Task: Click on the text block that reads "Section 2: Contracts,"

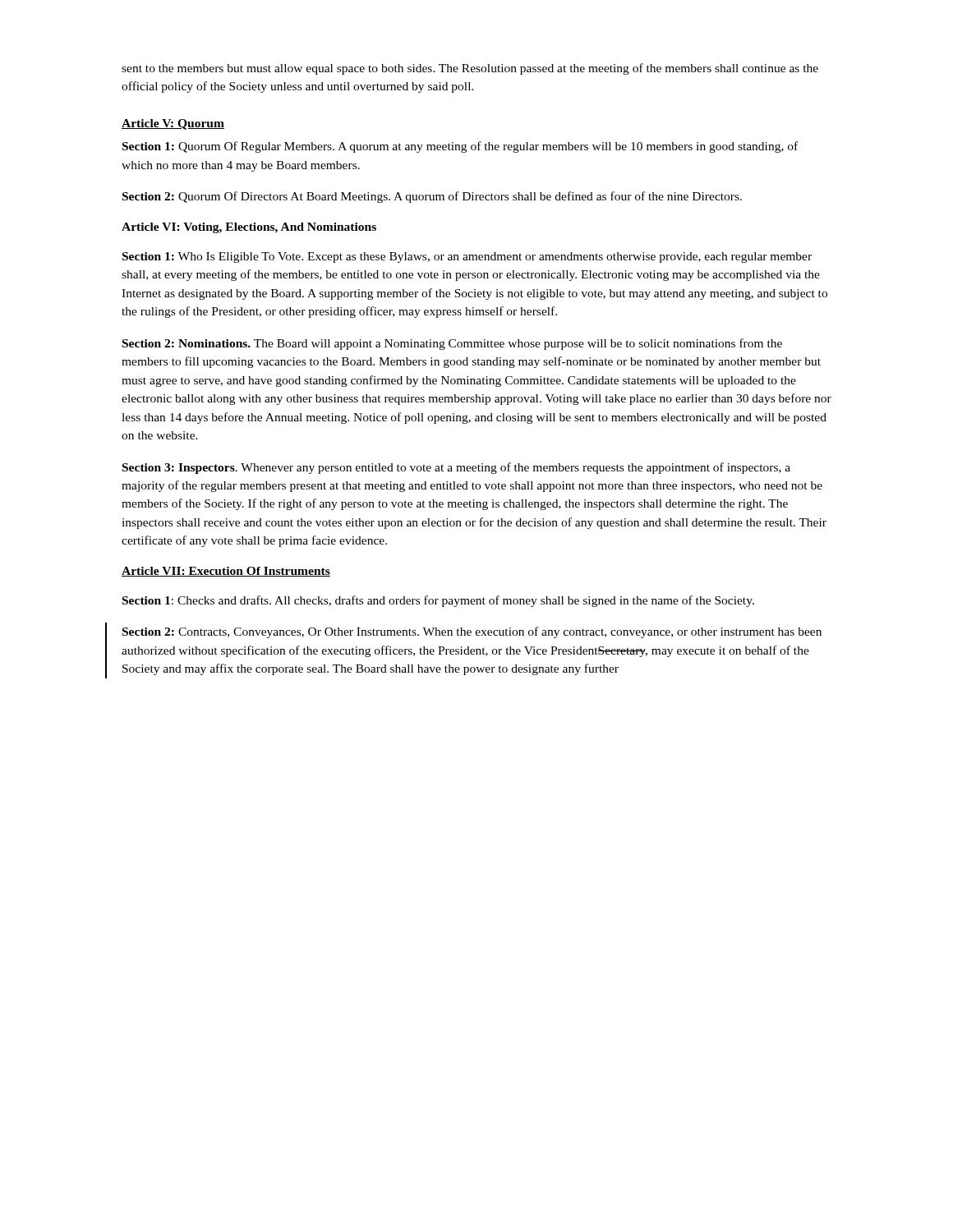Action: tap(472, 650)
